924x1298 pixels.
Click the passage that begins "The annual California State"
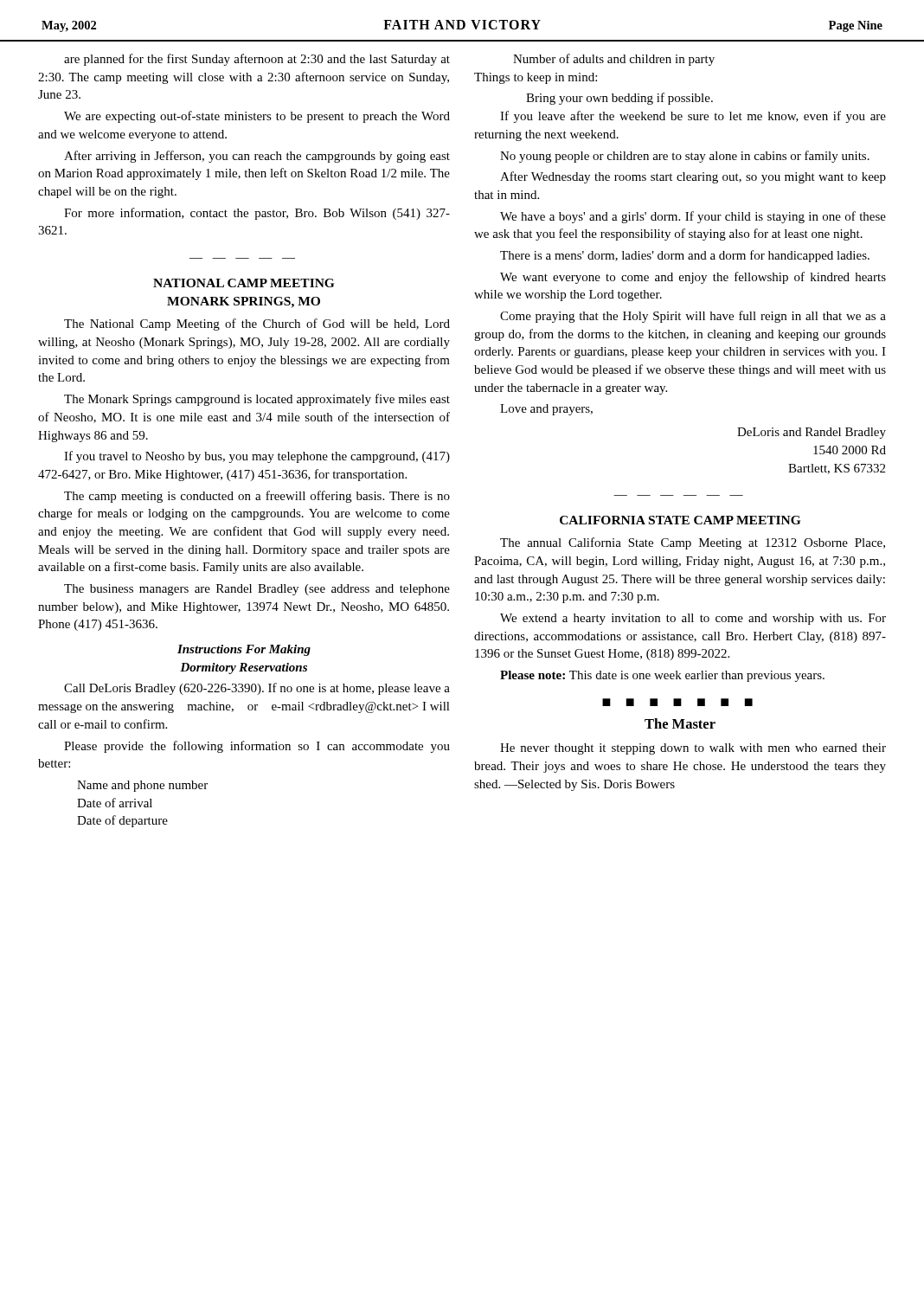tap(680, 609)
